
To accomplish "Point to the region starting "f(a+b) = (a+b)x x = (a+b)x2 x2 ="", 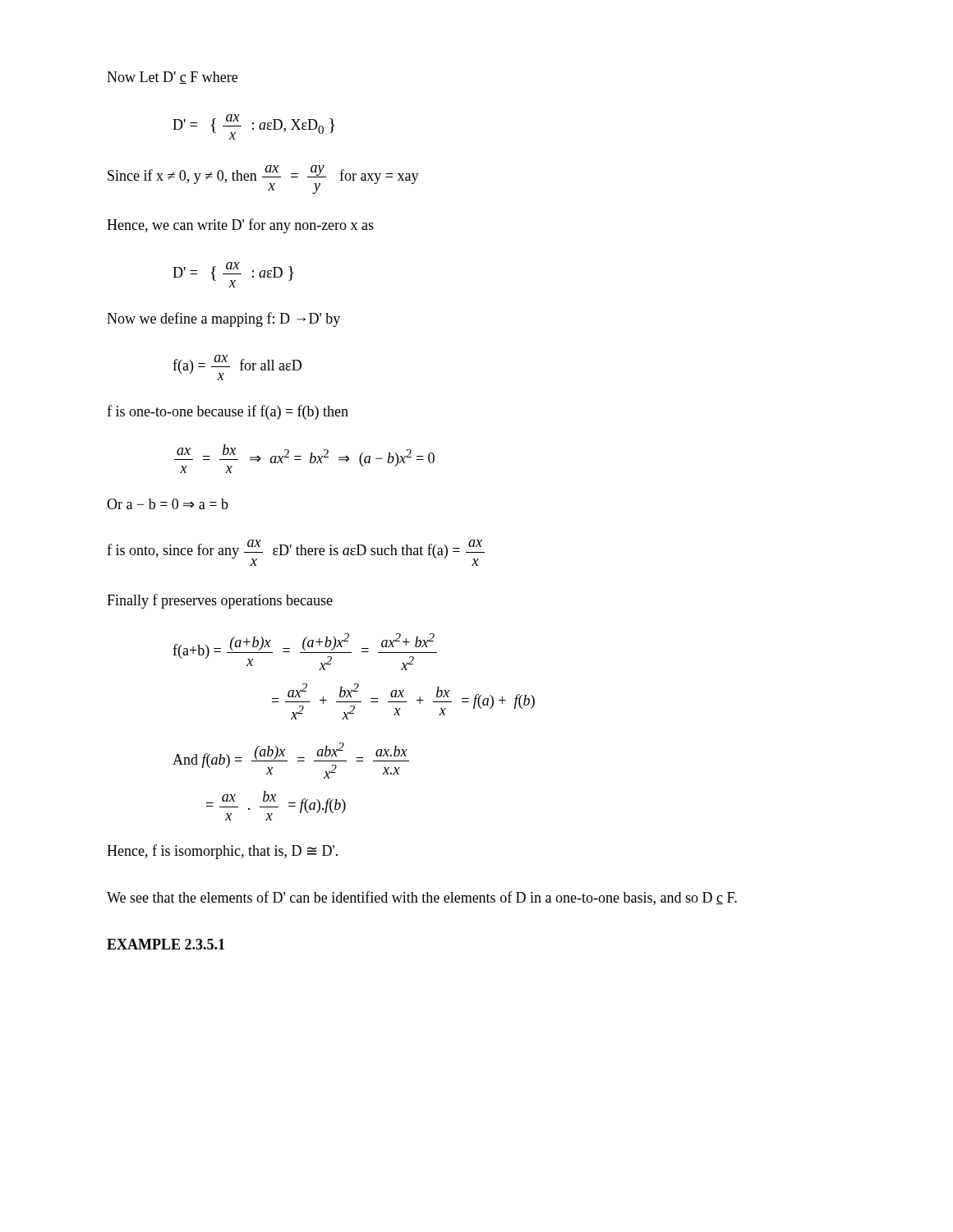I will (509, 677).
